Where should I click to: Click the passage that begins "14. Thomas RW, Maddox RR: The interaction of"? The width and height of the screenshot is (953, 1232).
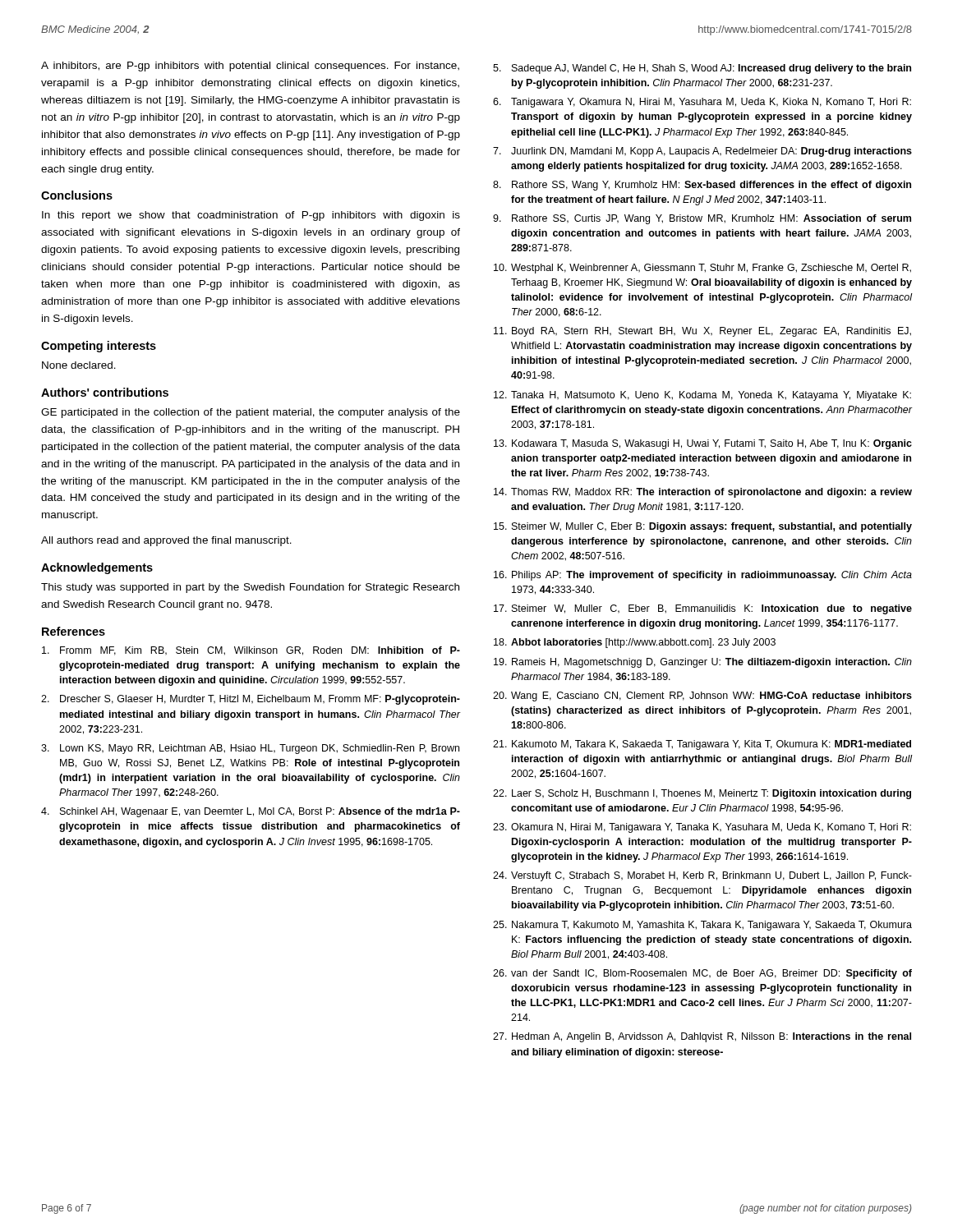click(x=702, y=500)
